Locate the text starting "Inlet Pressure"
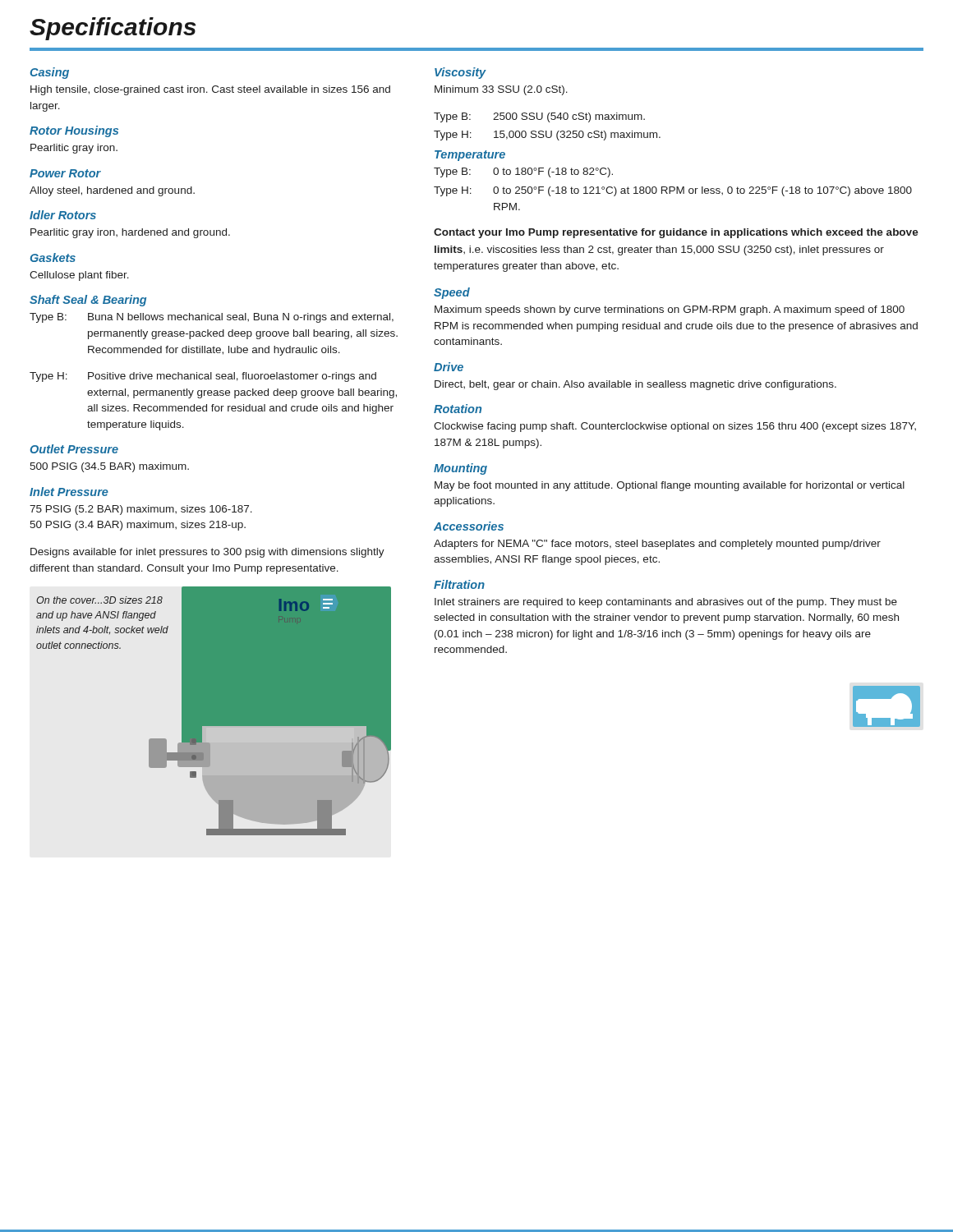This screenshot has width=953, height=1232. pos(69,492)
